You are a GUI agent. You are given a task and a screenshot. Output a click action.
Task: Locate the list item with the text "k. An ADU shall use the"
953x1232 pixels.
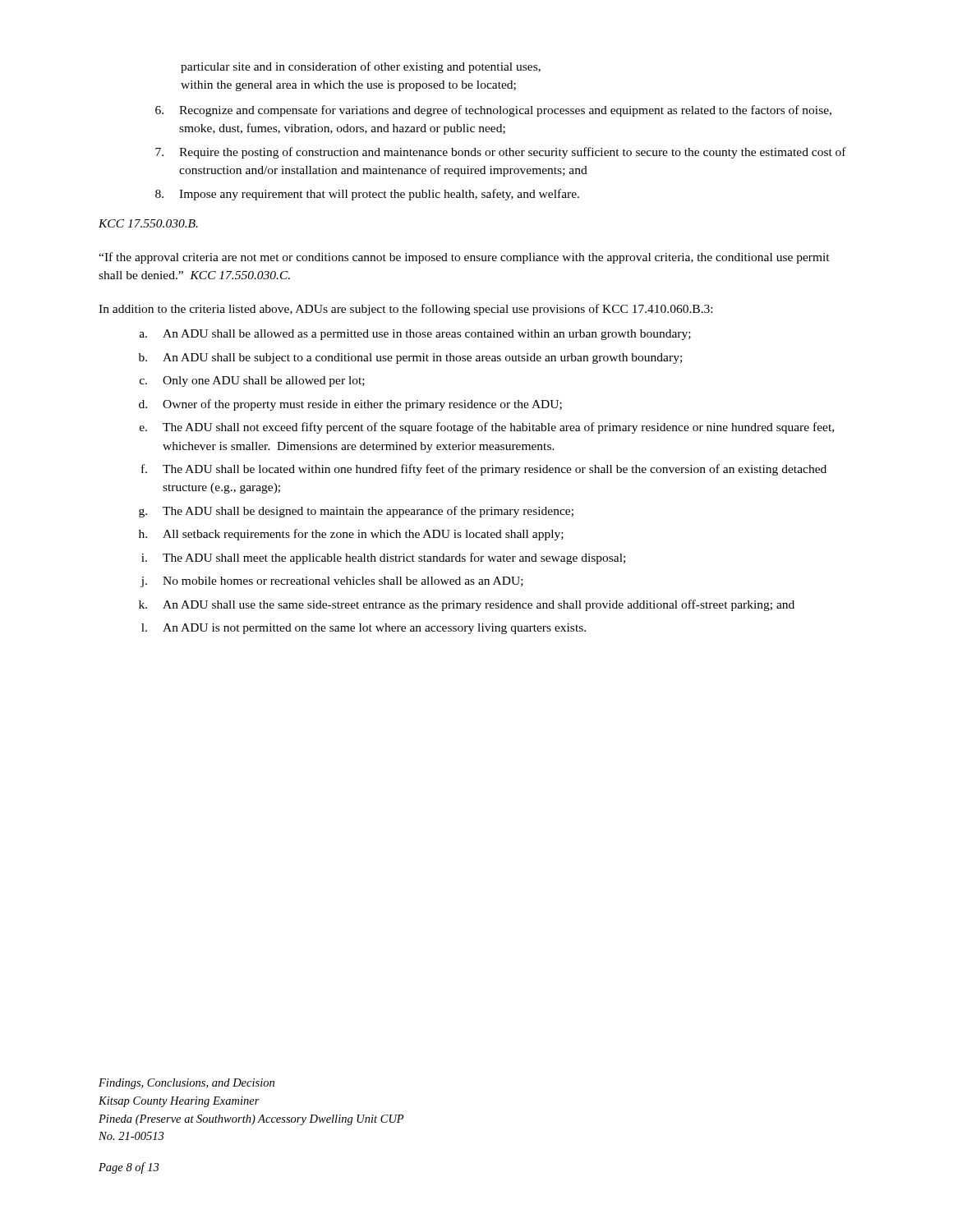point(476,605)
